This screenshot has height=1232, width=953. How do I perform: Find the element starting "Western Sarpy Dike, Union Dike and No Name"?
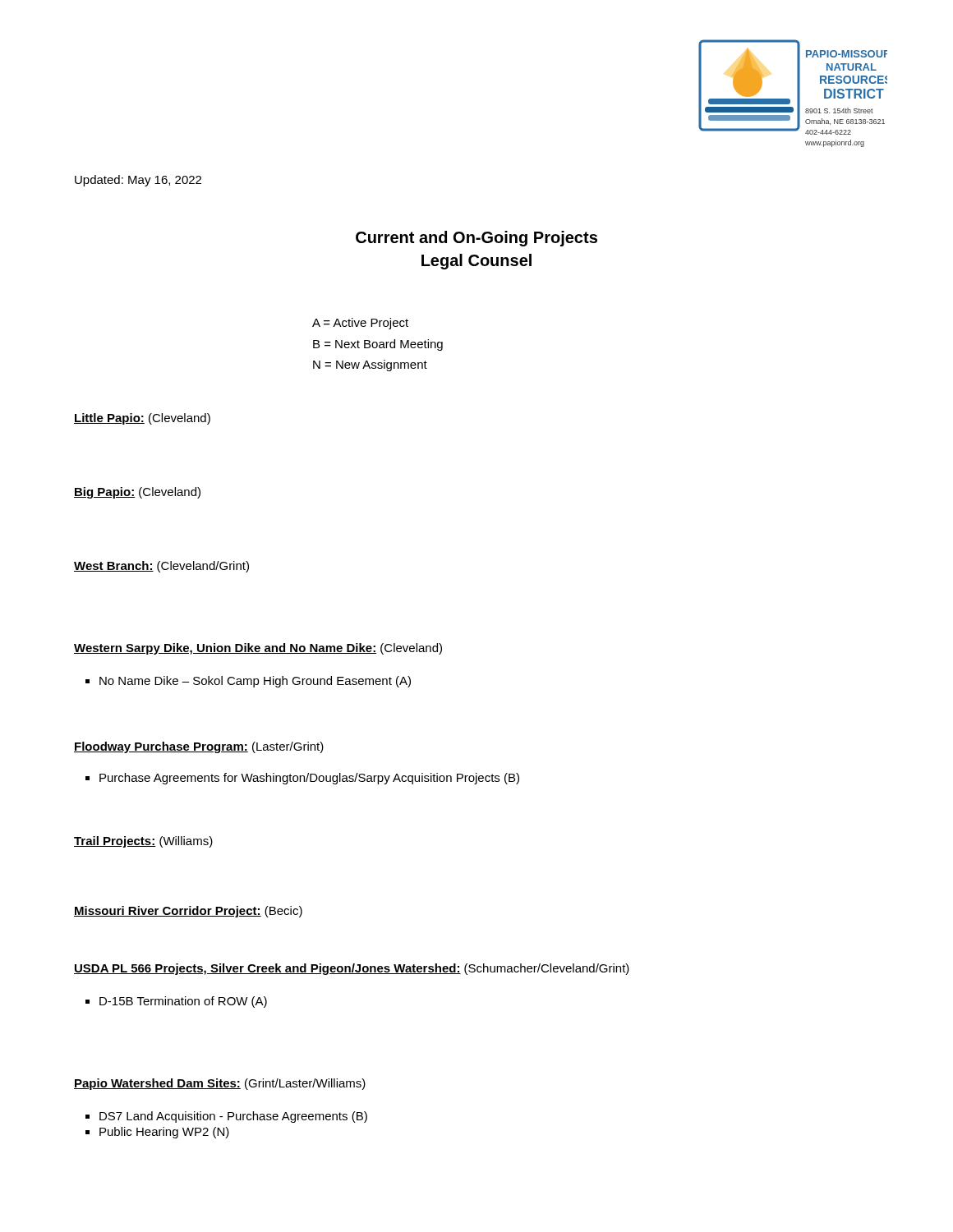click(258, 648)
